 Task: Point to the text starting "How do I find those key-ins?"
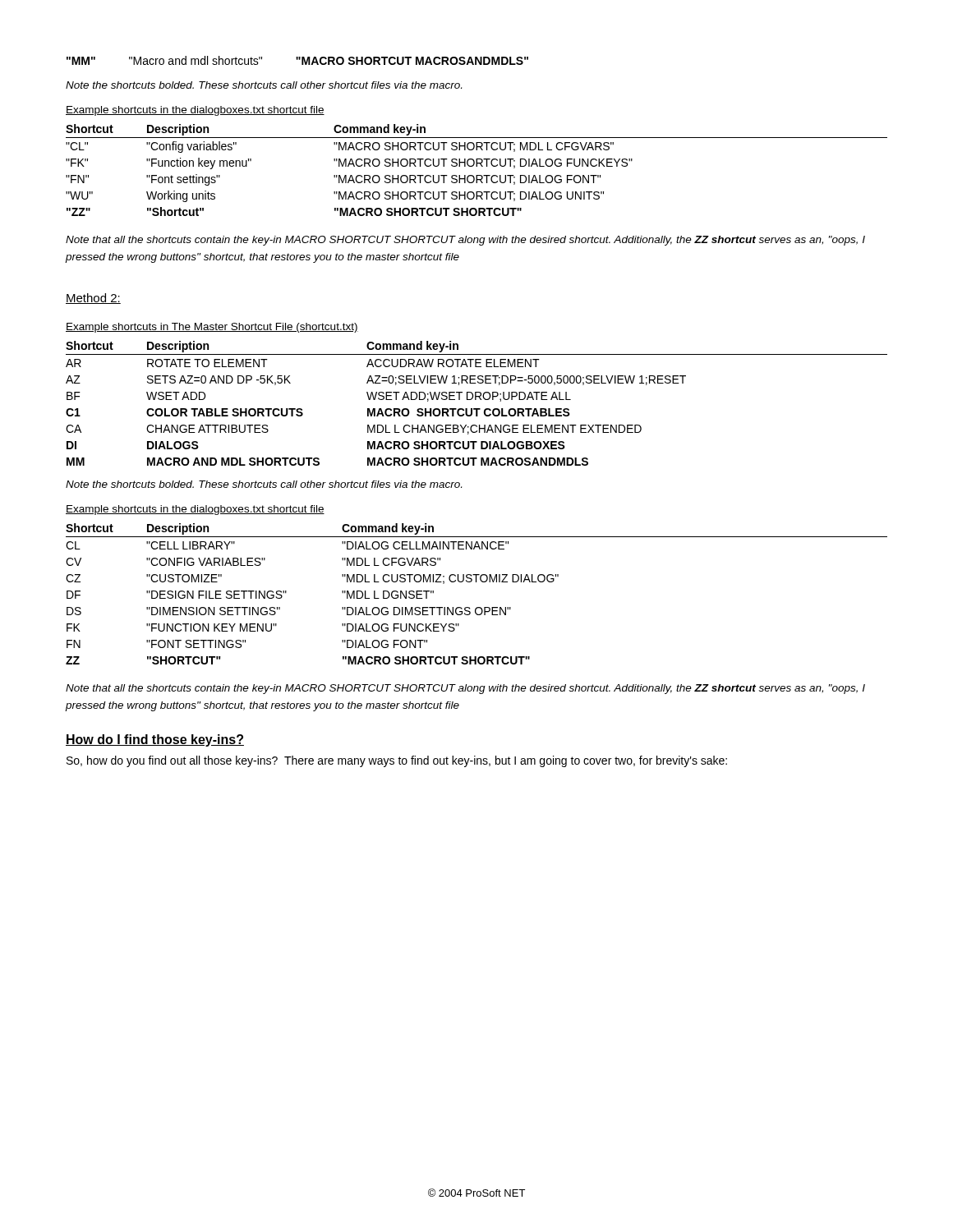155,739
